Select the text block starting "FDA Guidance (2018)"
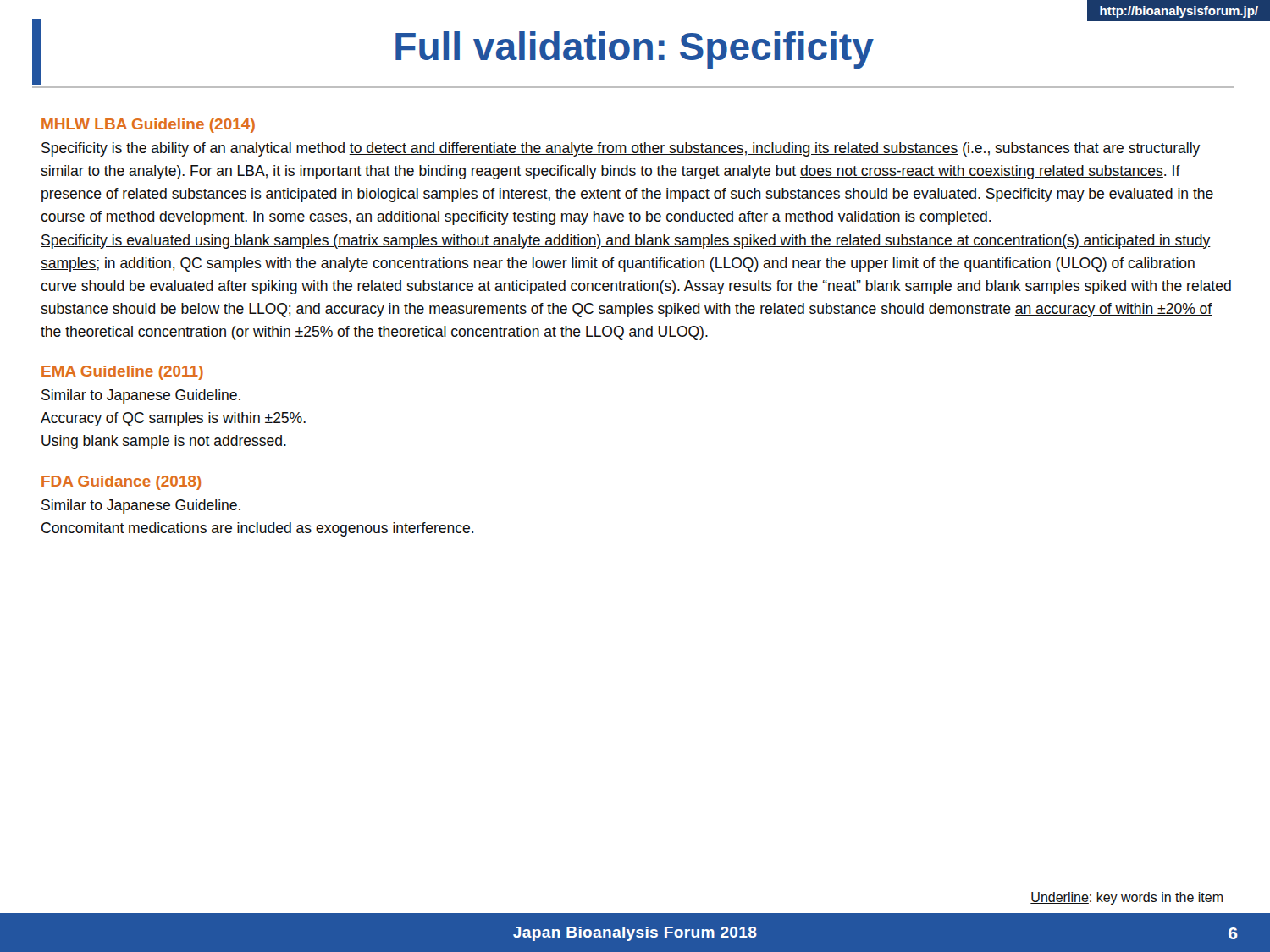The width and height of the screenshot is (1270, 952). [x=121, y=483]
